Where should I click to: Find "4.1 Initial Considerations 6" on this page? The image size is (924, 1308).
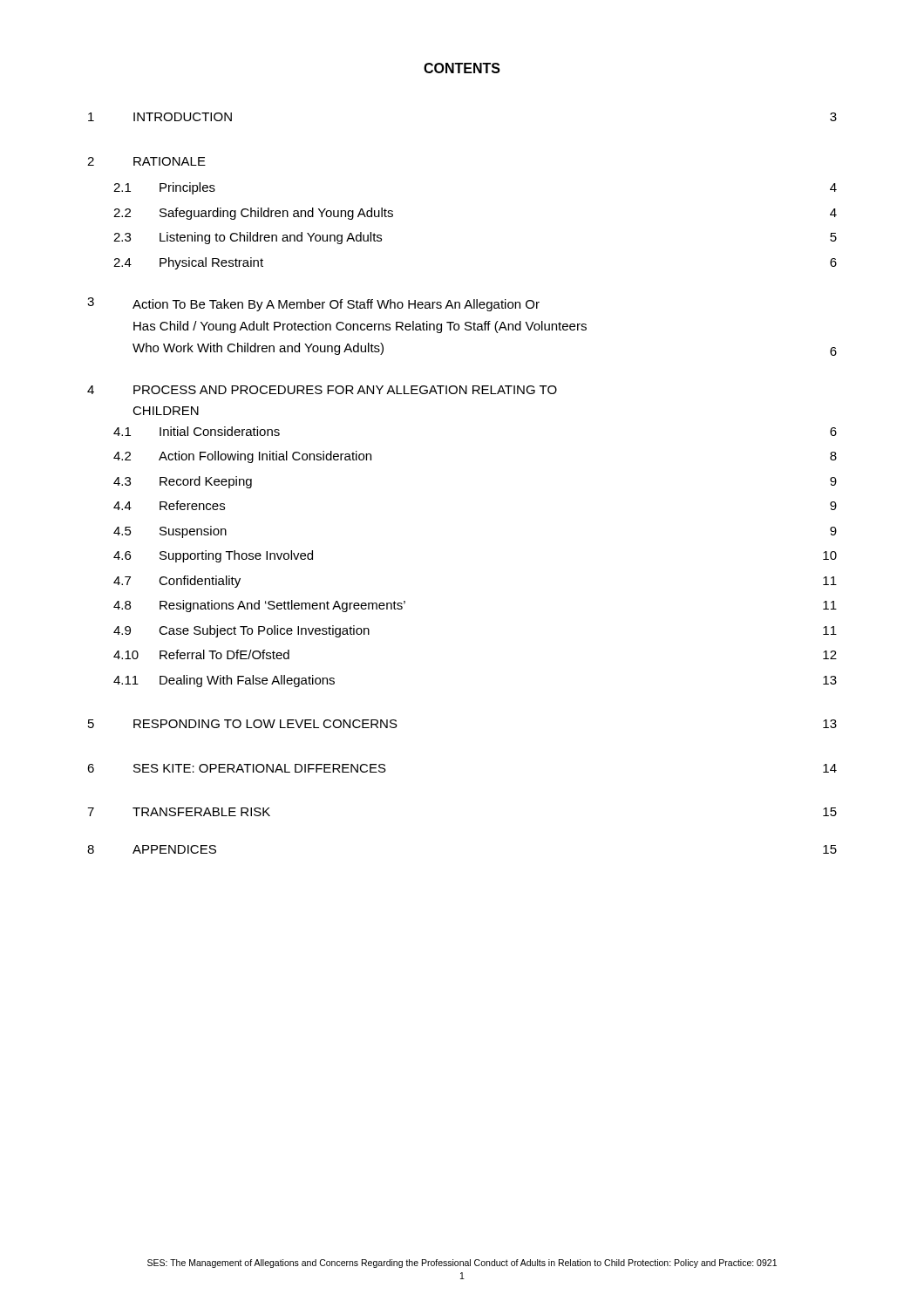coord(220,432)
